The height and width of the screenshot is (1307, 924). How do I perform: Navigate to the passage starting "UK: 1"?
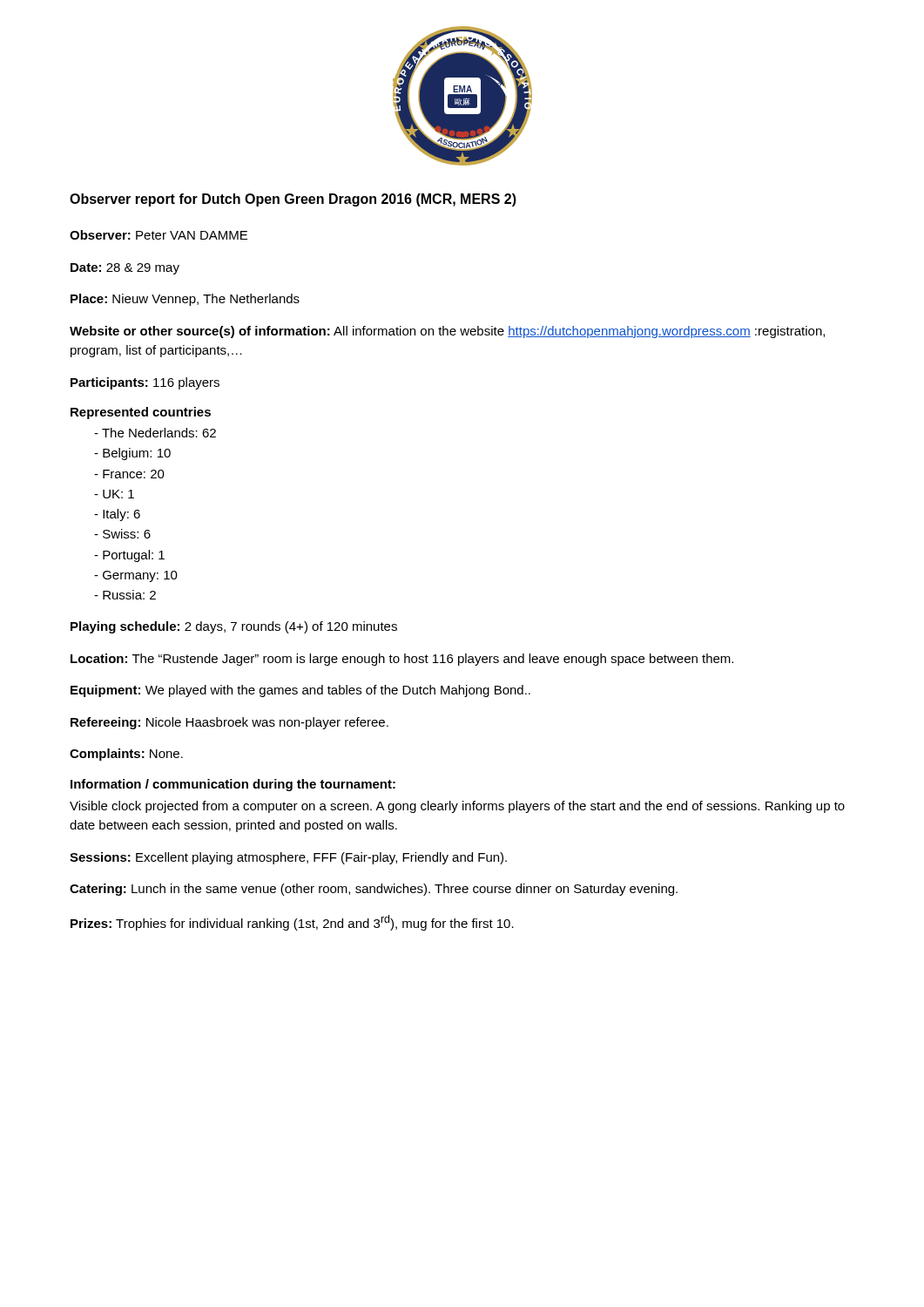tap(114, 493)
